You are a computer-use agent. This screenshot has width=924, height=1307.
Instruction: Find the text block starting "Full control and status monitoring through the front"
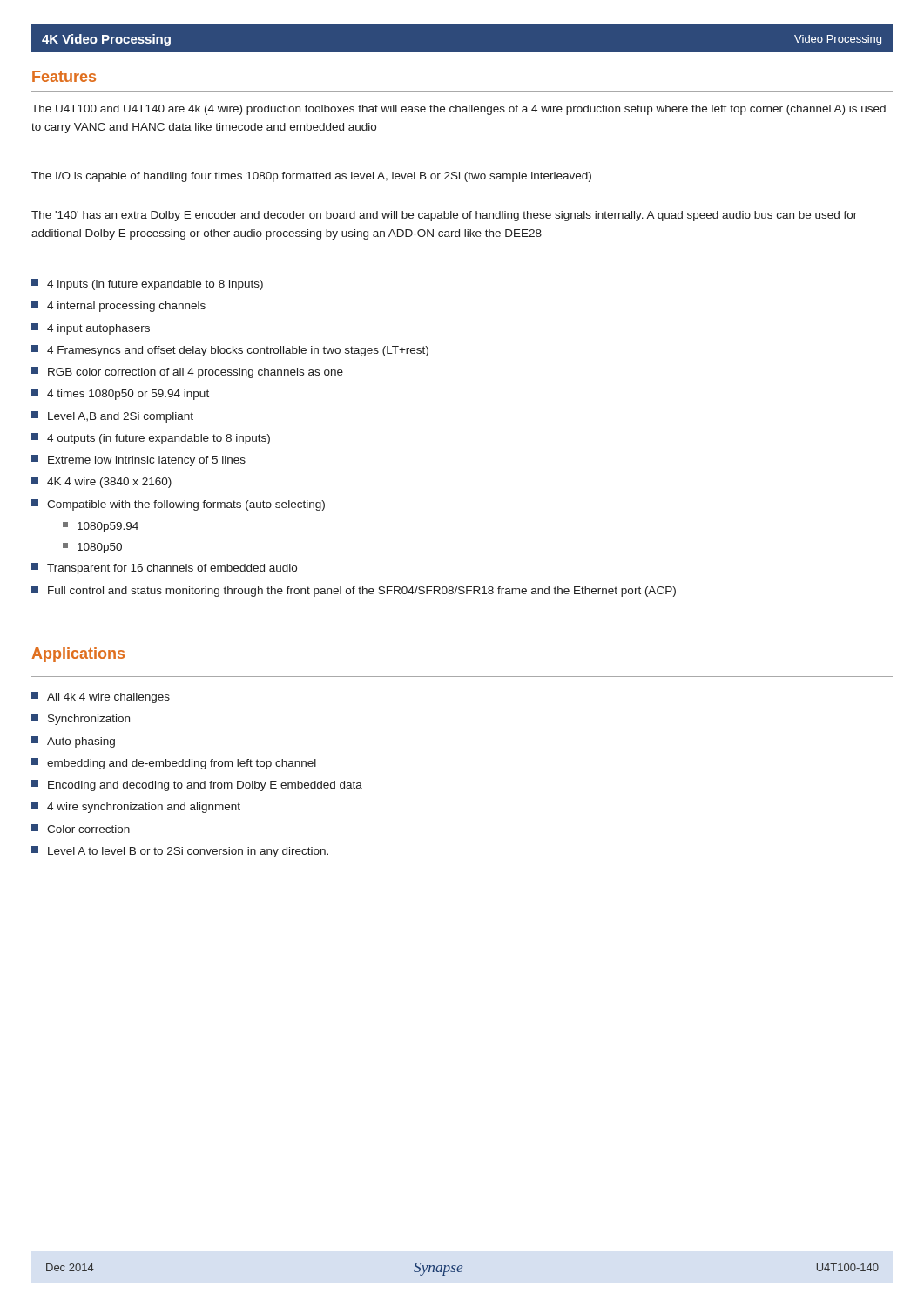point(354,590)
